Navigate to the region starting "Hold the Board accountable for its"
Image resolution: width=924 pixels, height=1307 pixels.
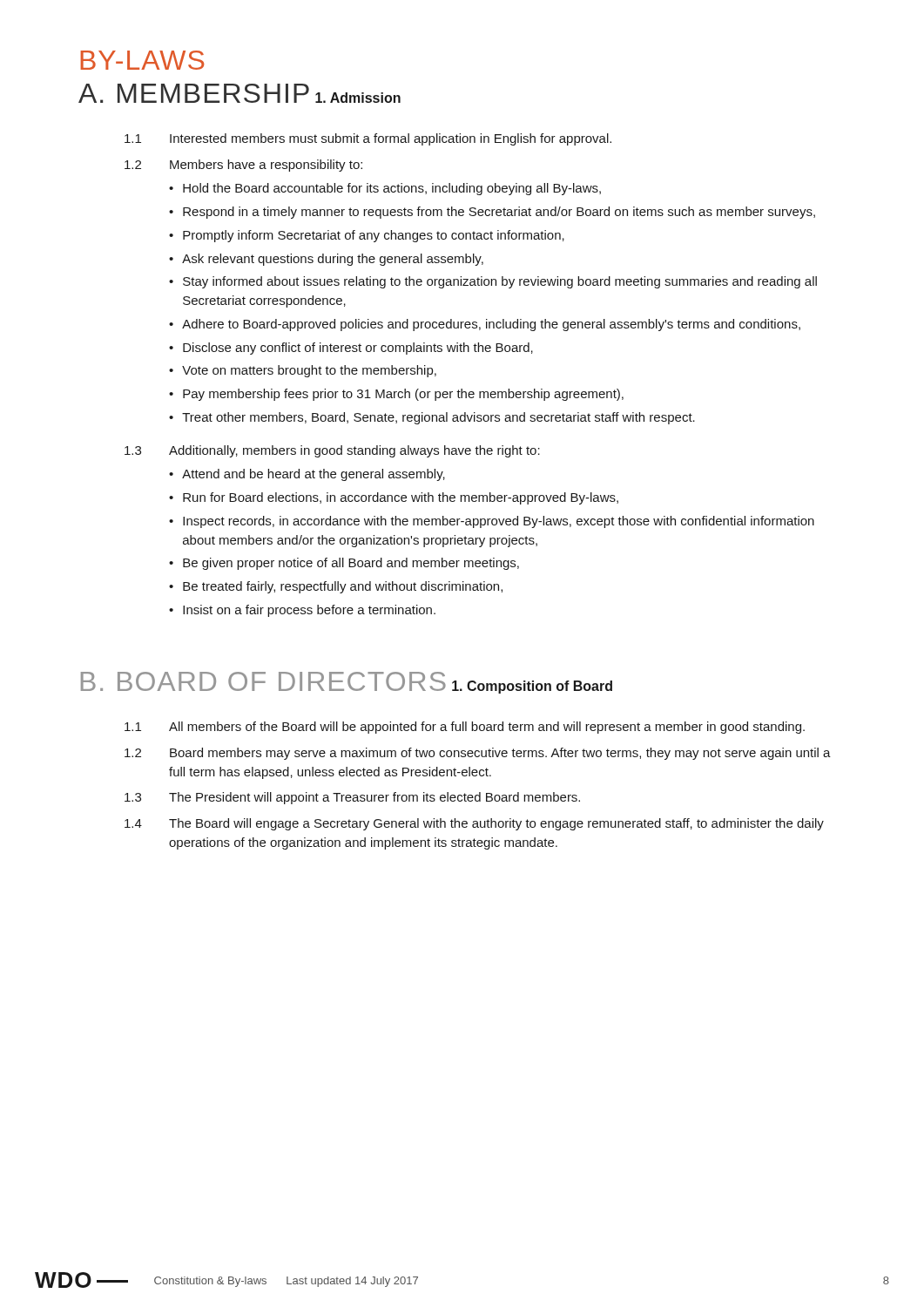coord(392,188)
